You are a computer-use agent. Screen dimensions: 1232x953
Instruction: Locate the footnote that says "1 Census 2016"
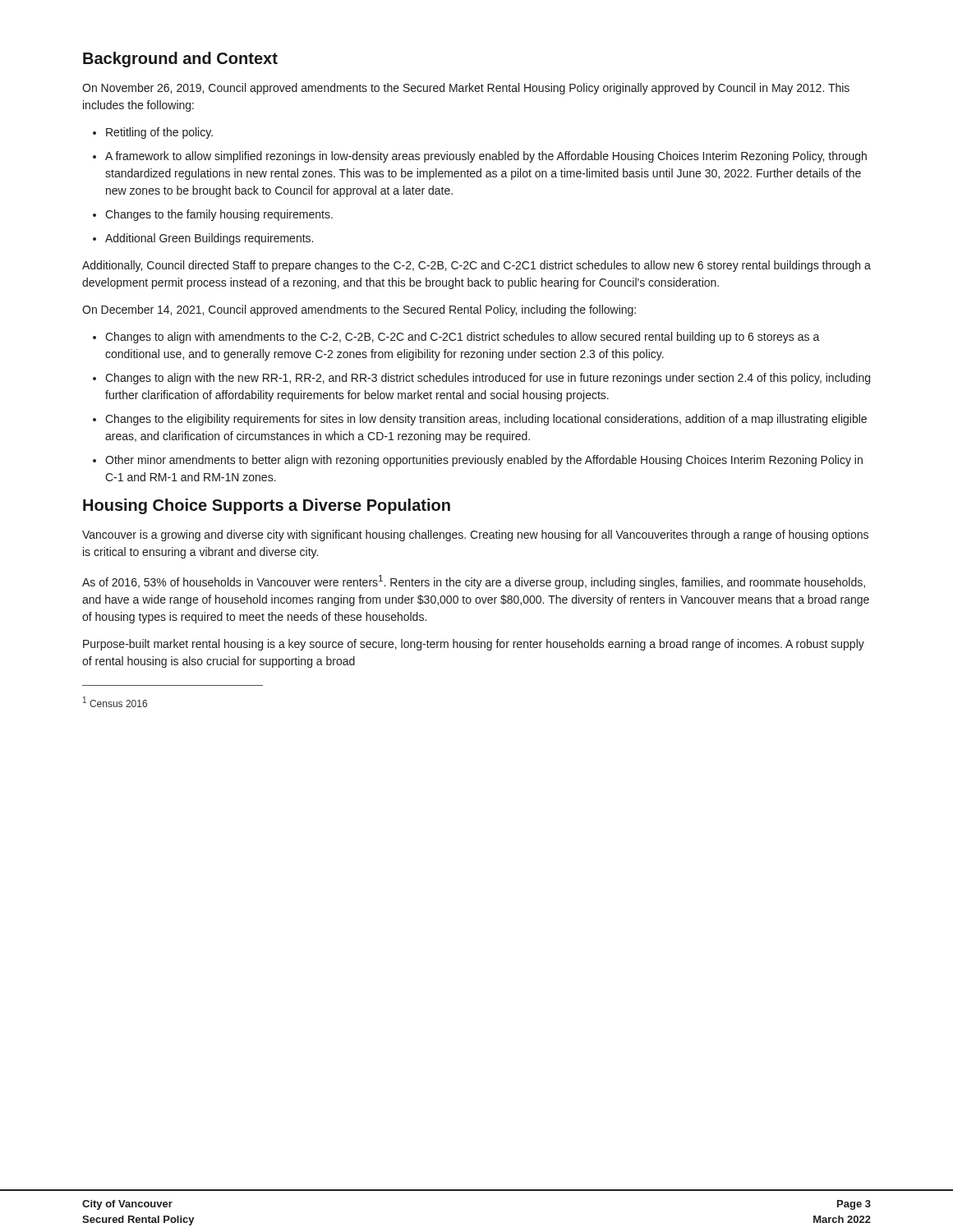[x=115, y=702]
